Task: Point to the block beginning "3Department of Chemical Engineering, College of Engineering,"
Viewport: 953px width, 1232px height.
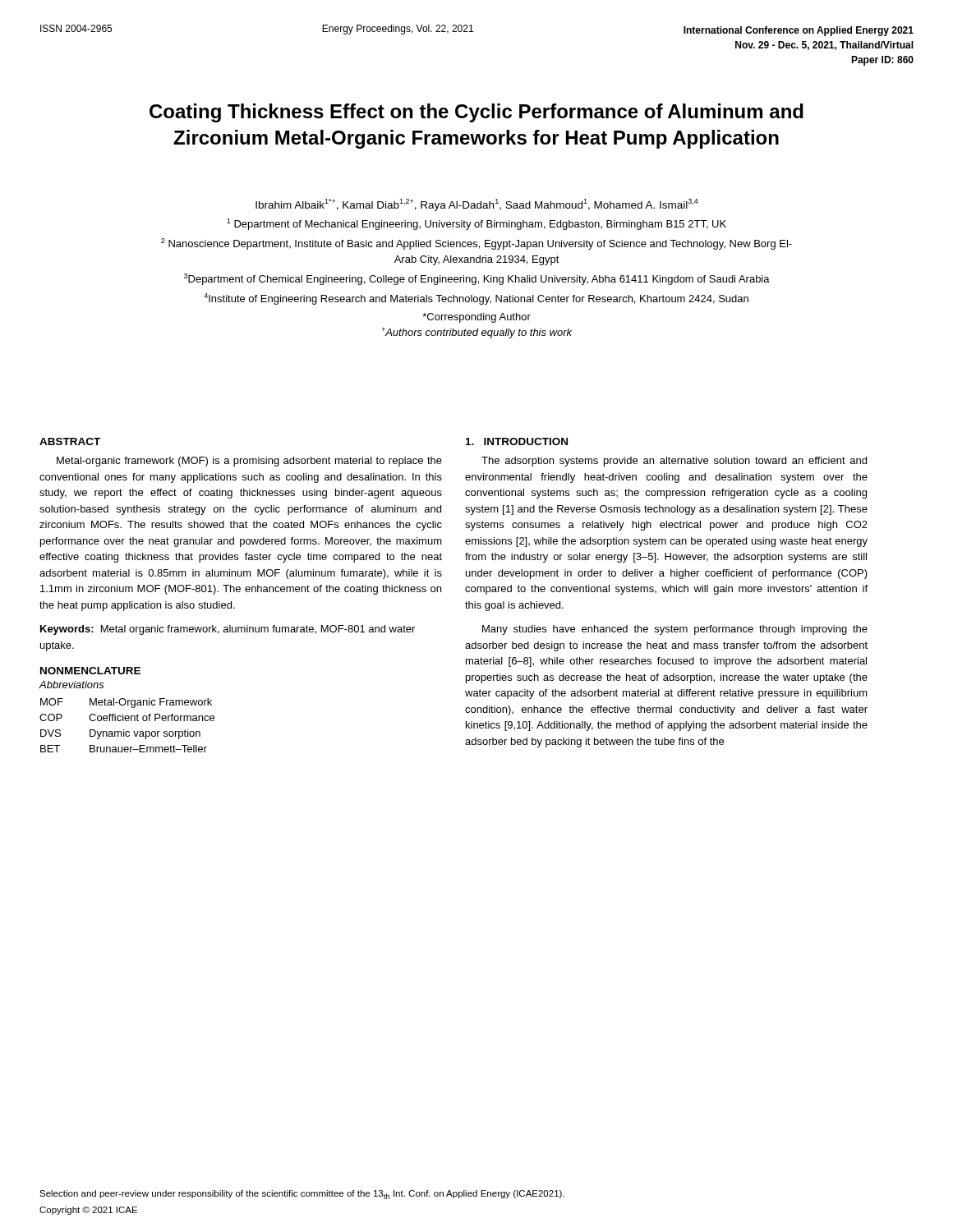Action: (x=476, y=278)
